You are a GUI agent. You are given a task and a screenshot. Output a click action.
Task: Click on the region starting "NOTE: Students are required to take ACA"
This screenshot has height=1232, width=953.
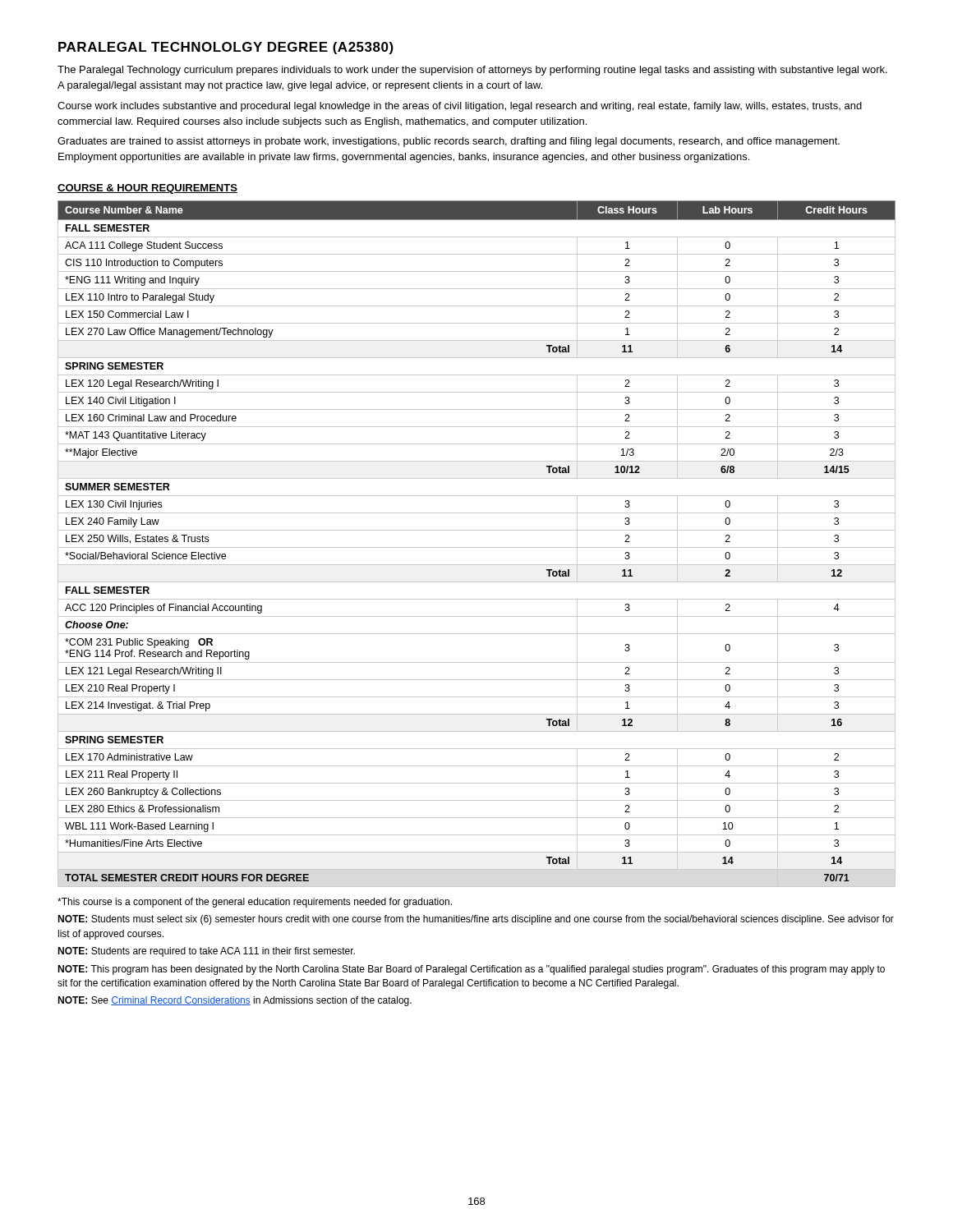pos(207,951)
